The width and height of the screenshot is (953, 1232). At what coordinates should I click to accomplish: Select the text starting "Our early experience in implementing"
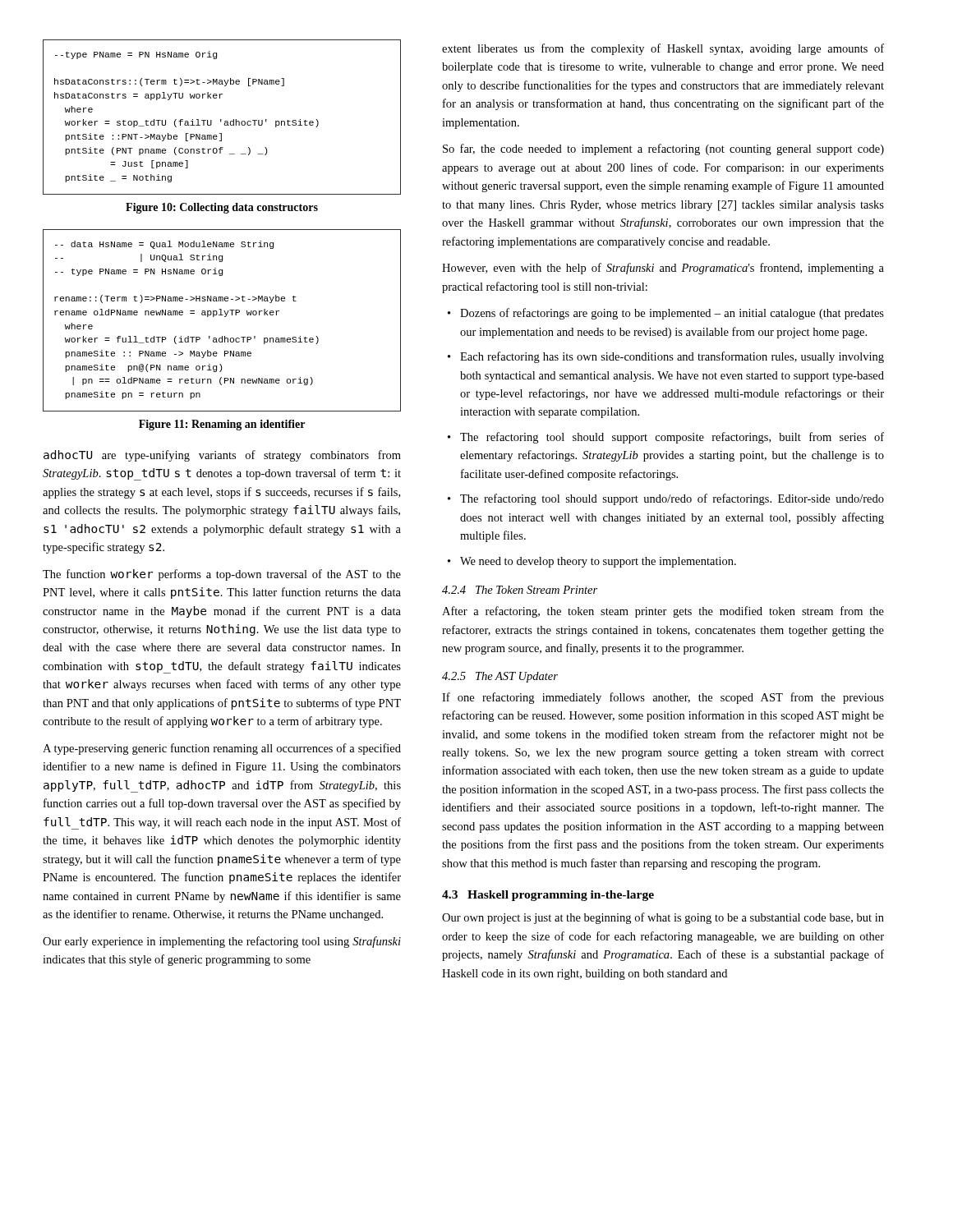pyautogui.click(x=222, y=950)
